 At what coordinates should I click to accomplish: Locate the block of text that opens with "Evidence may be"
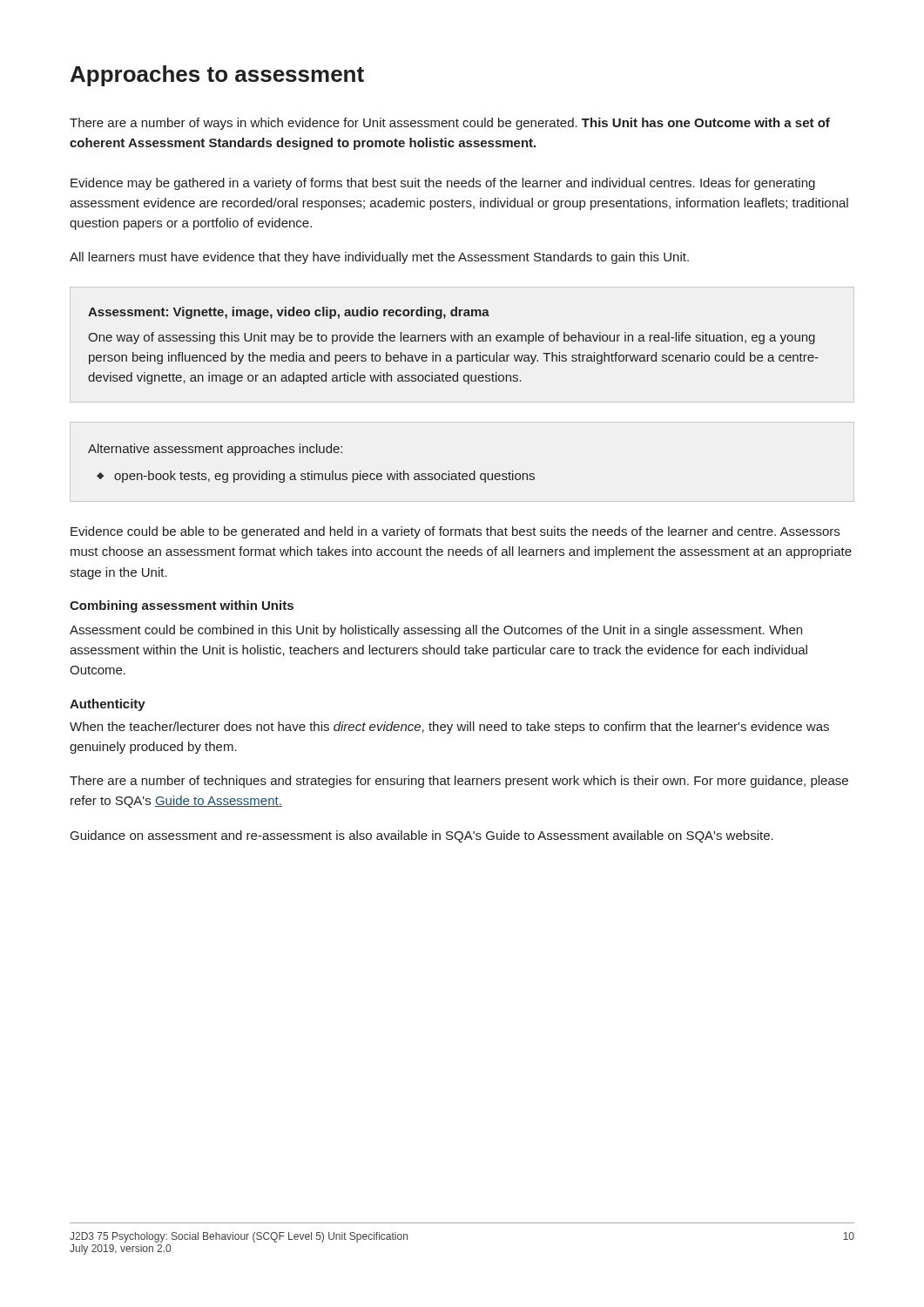tap(459, 202)
